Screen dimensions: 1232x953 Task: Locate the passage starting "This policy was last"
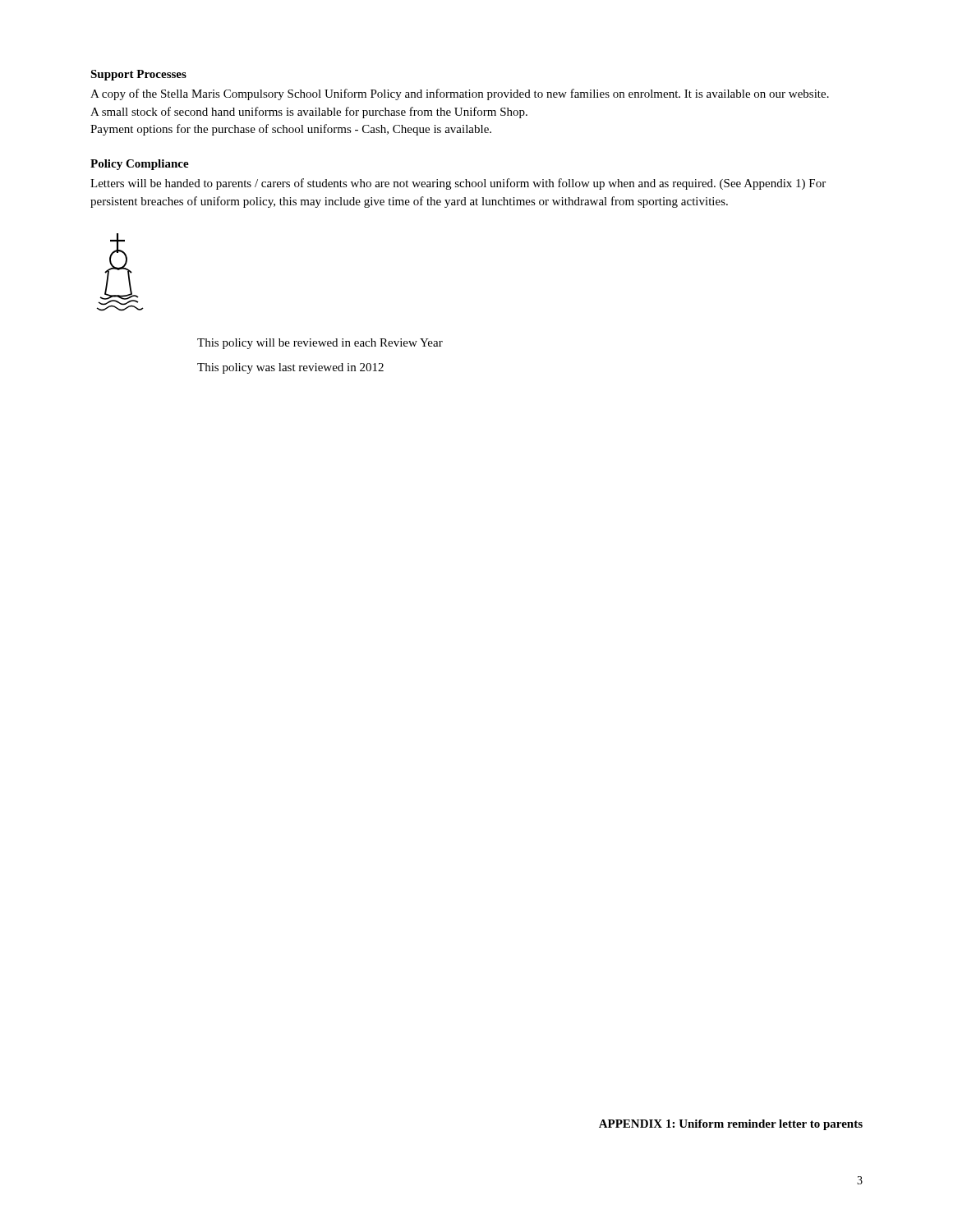coord(291,367)
